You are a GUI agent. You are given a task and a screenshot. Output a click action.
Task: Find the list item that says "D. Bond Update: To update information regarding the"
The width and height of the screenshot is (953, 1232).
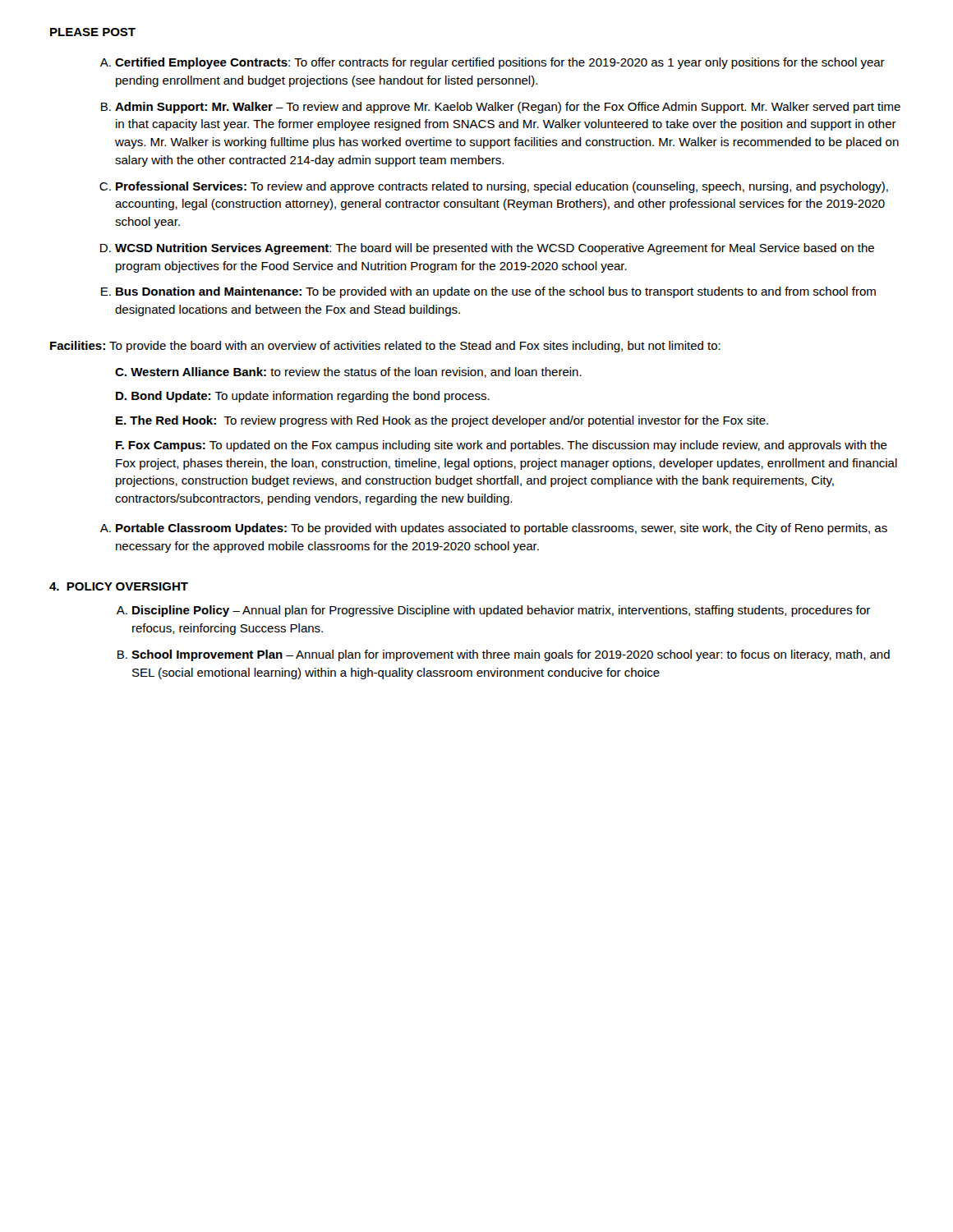coord(303,397)
